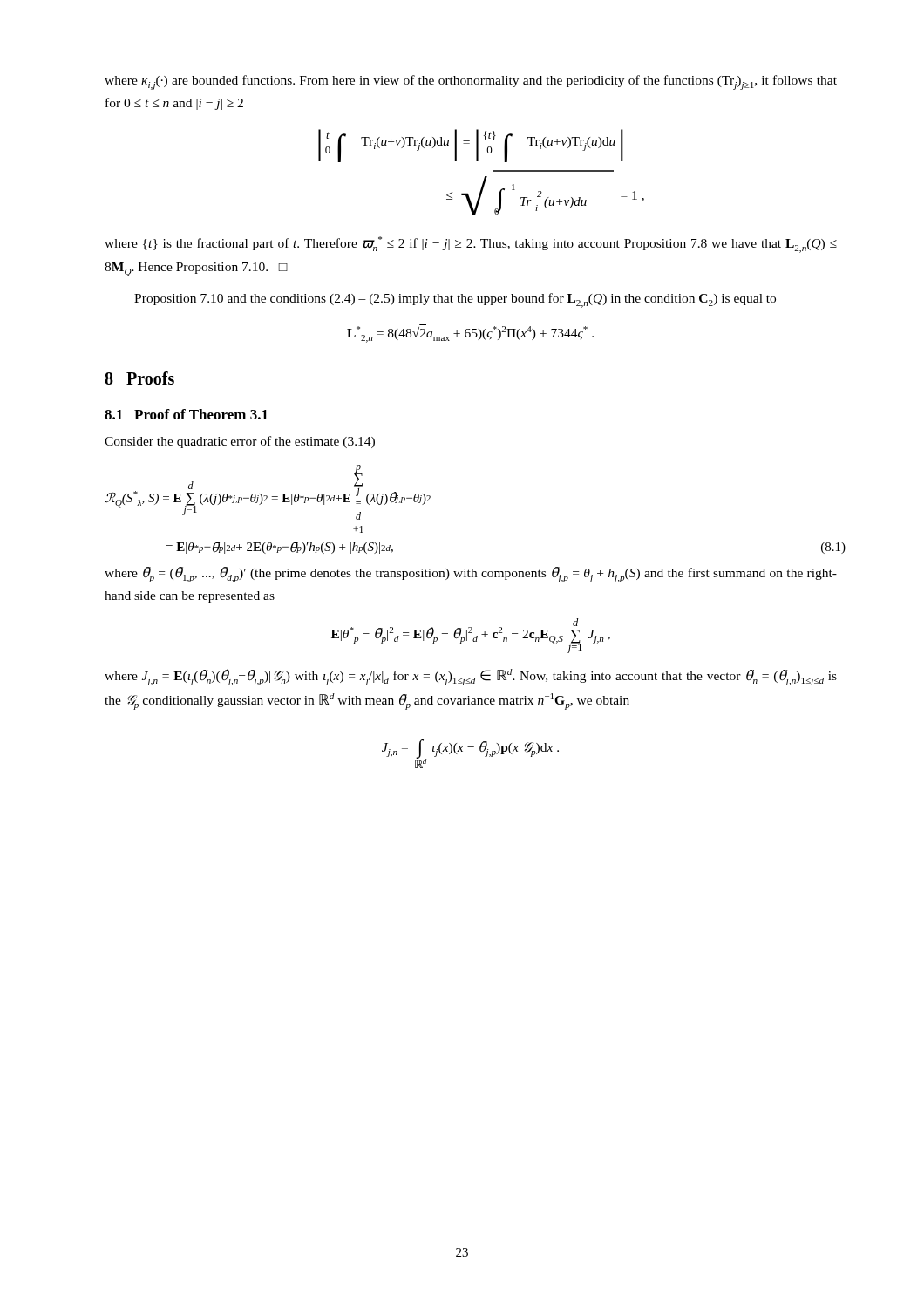Where is the passage that starts "where {t} is the"?
924x1308 pixels.
(x=471, y=255)
